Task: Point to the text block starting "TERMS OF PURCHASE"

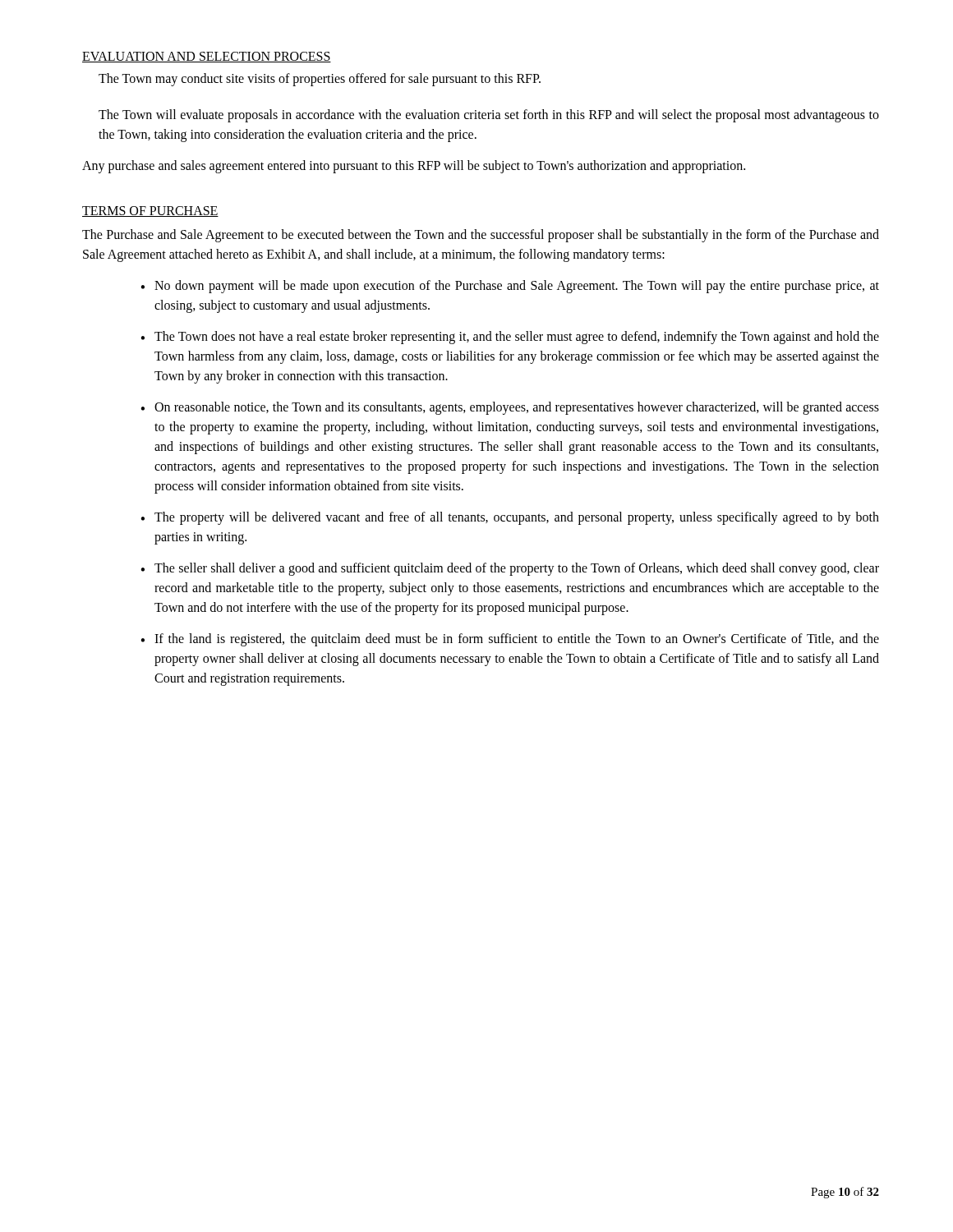Action: pos(150,211)
